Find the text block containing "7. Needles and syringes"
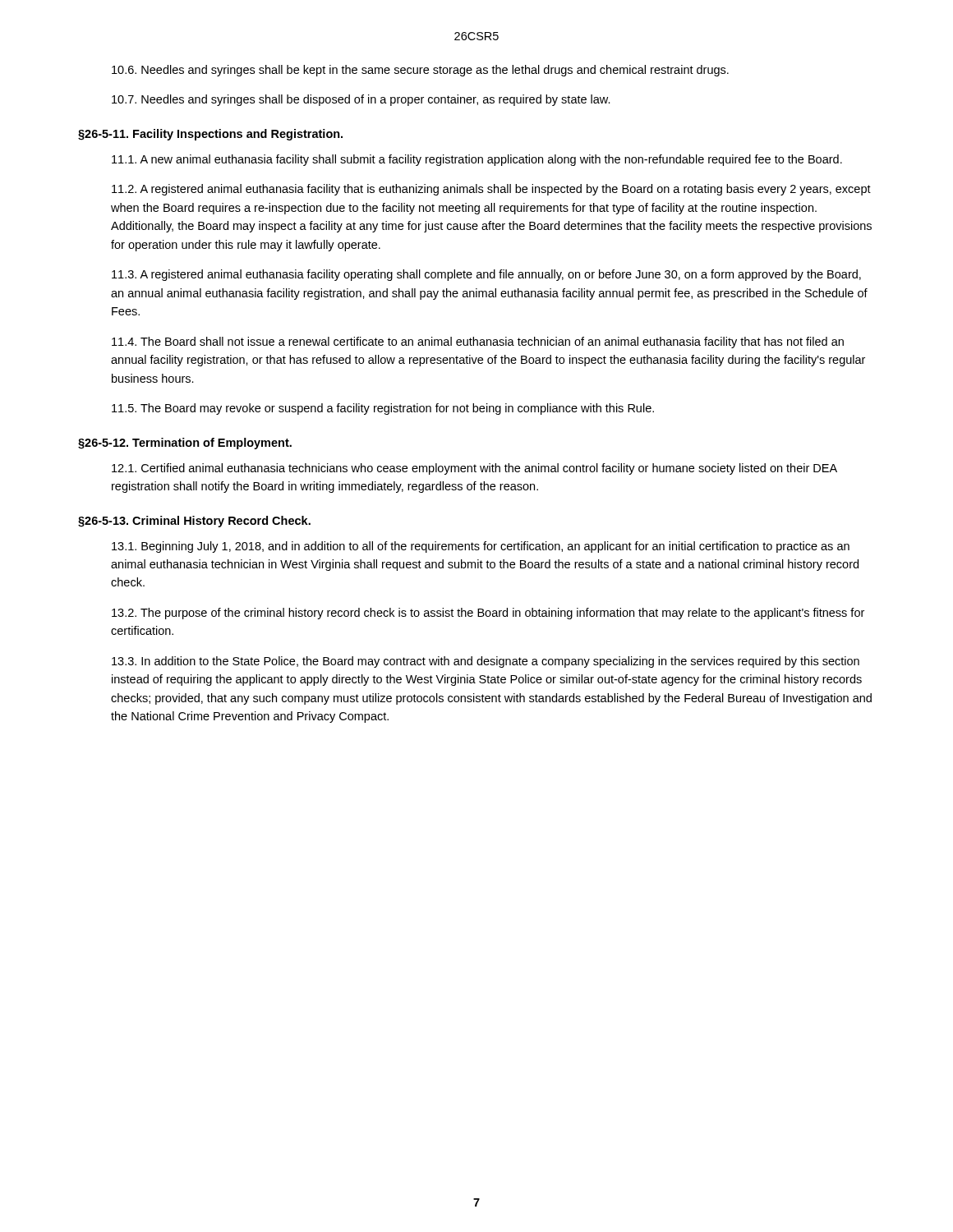Viewport: 953px width, 1232px height. pos(361,100)
